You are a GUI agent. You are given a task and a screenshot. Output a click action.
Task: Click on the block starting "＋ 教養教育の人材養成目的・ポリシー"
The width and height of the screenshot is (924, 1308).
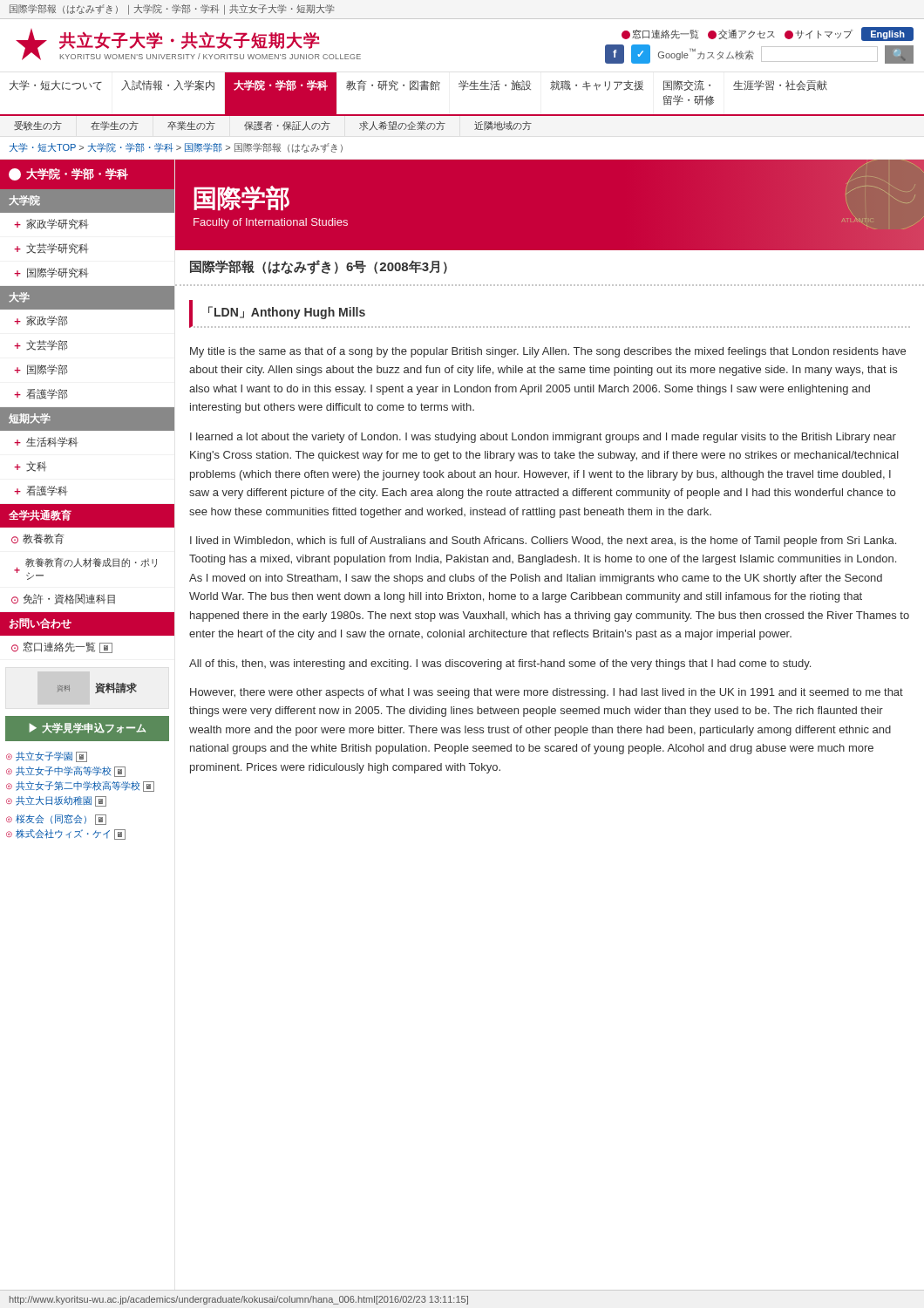point(86,569)
